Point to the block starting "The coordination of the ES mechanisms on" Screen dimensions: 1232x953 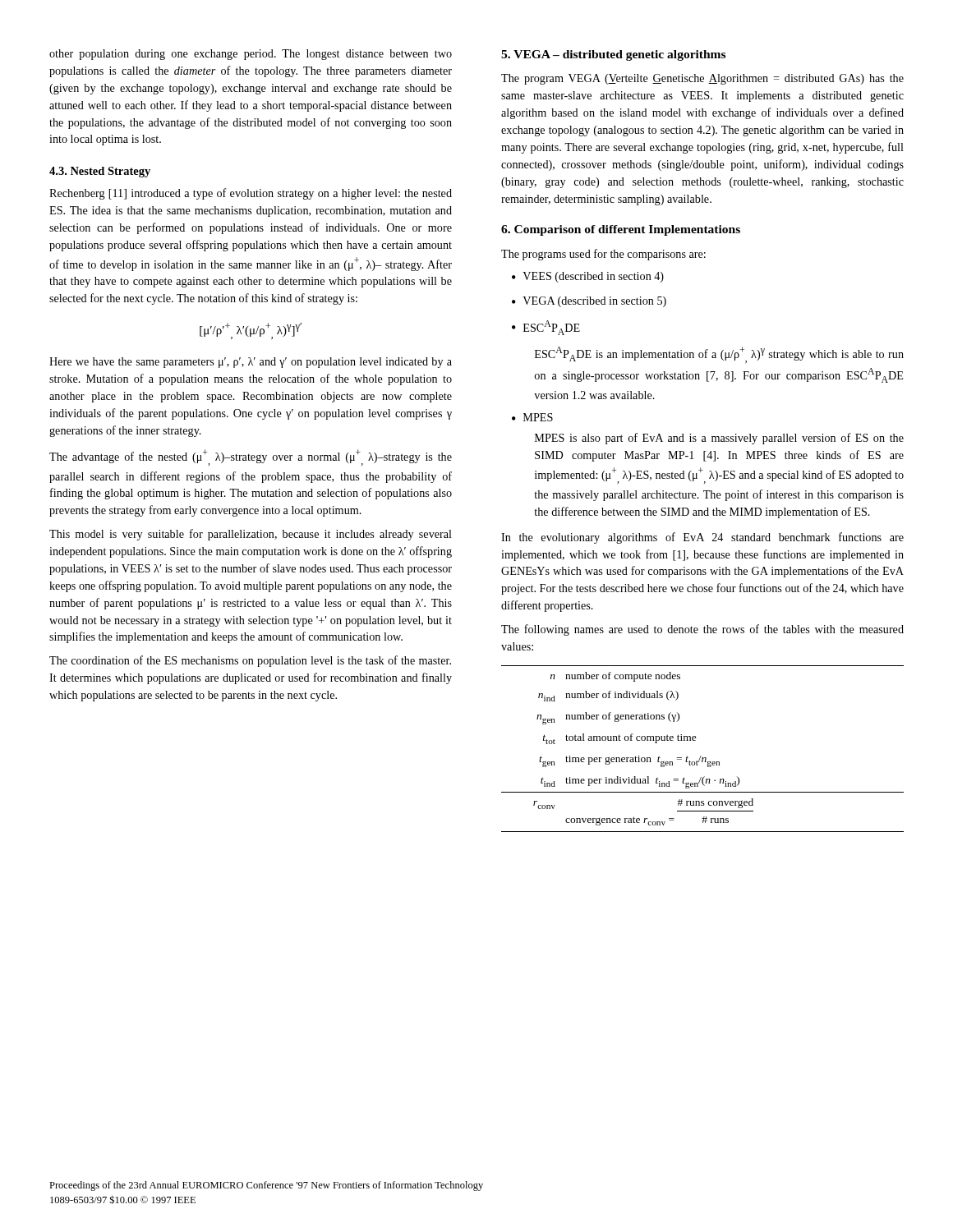click(251, 678)
